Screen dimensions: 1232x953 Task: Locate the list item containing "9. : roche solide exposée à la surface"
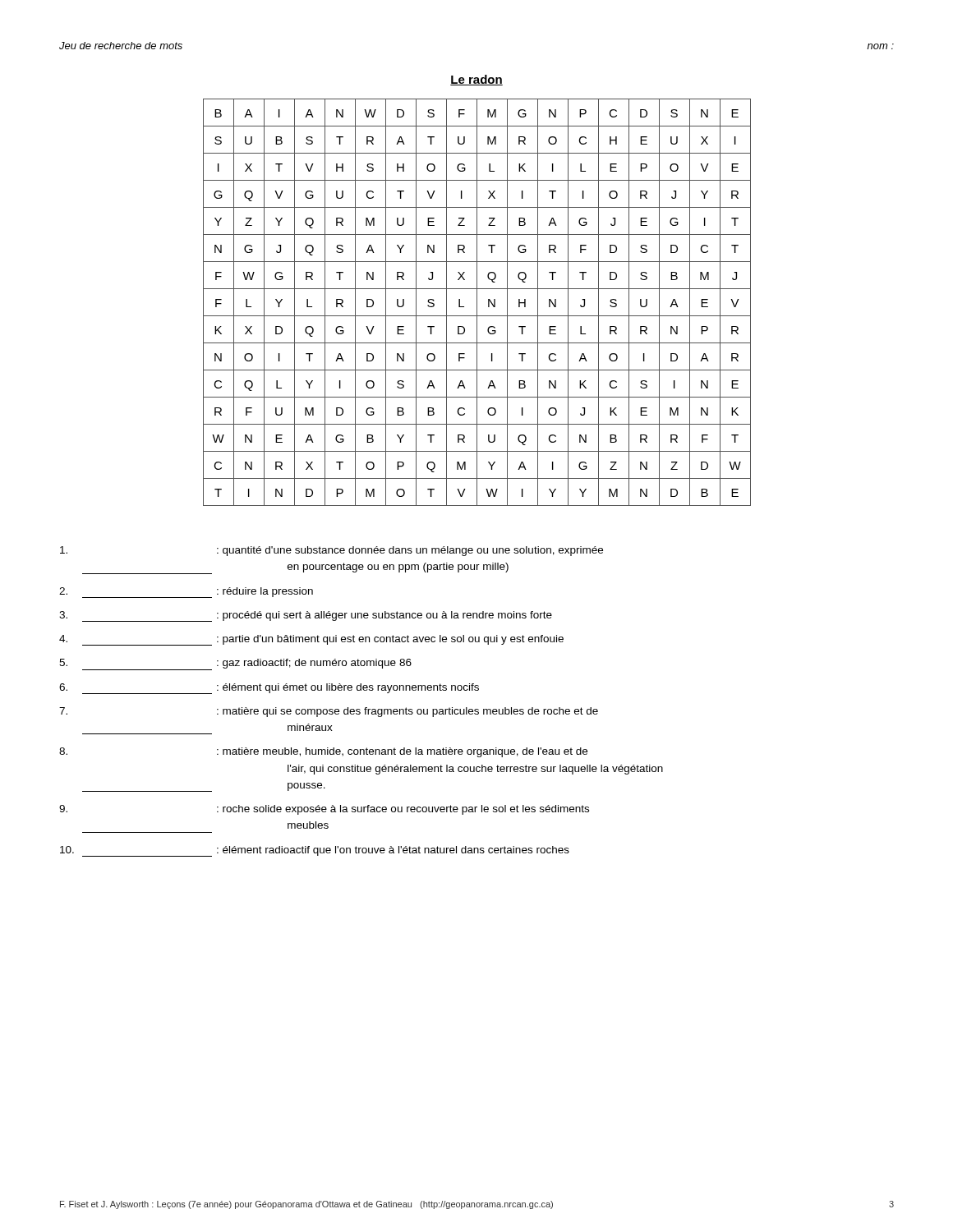pos(476,817)
